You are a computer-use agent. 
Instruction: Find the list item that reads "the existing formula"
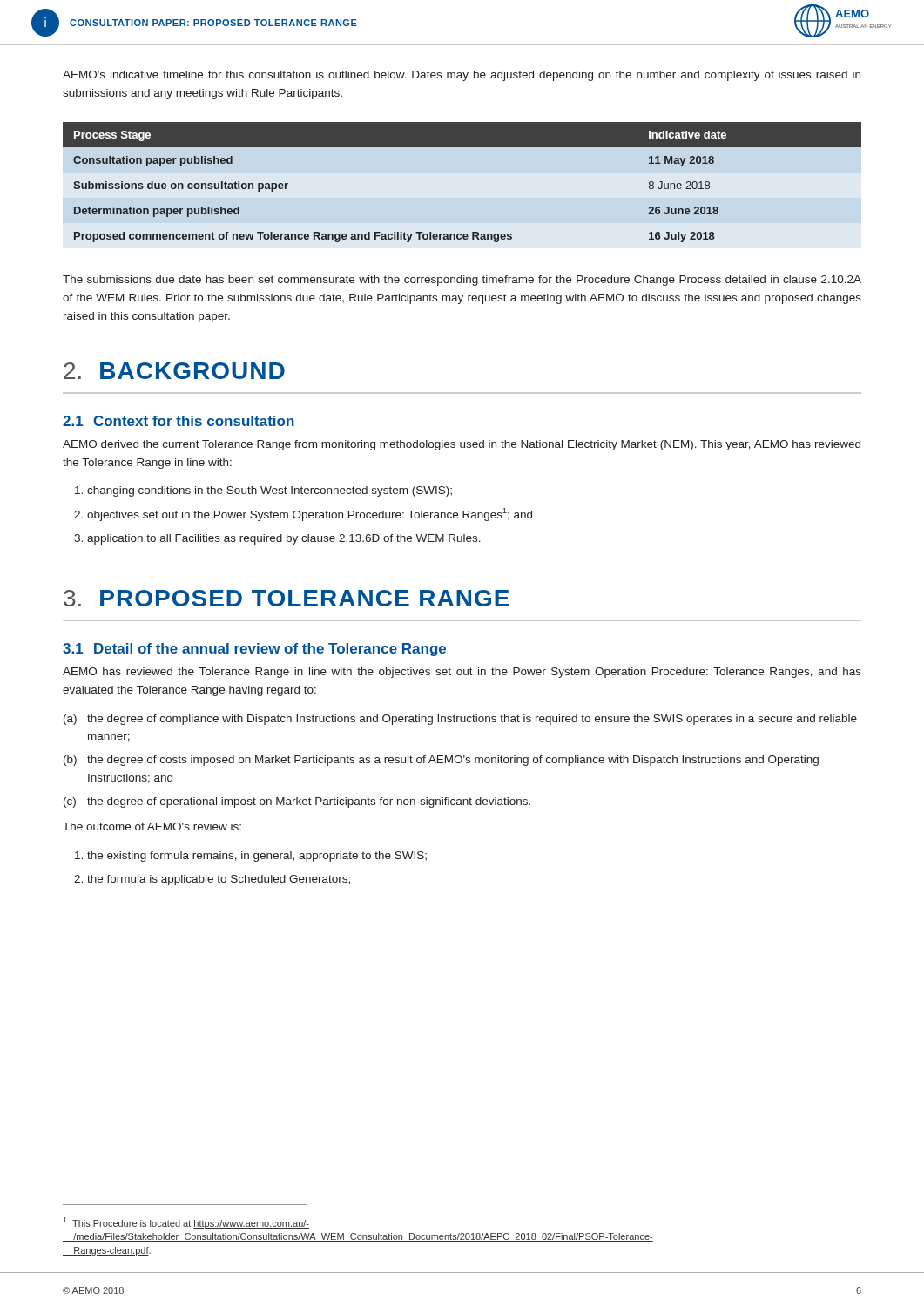coord(251,857)
